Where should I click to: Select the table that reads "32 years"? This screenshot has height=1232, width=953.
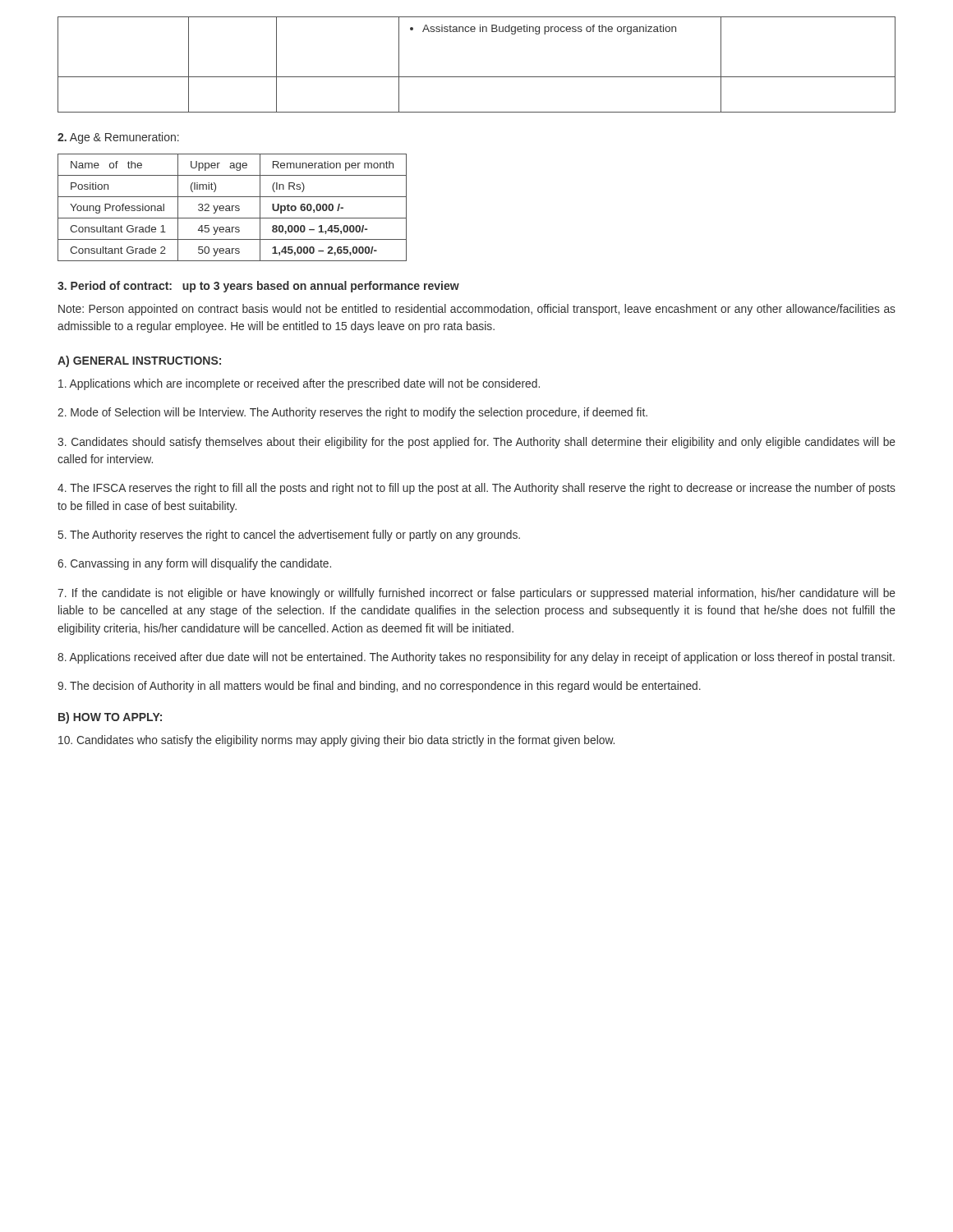[476, 207]
